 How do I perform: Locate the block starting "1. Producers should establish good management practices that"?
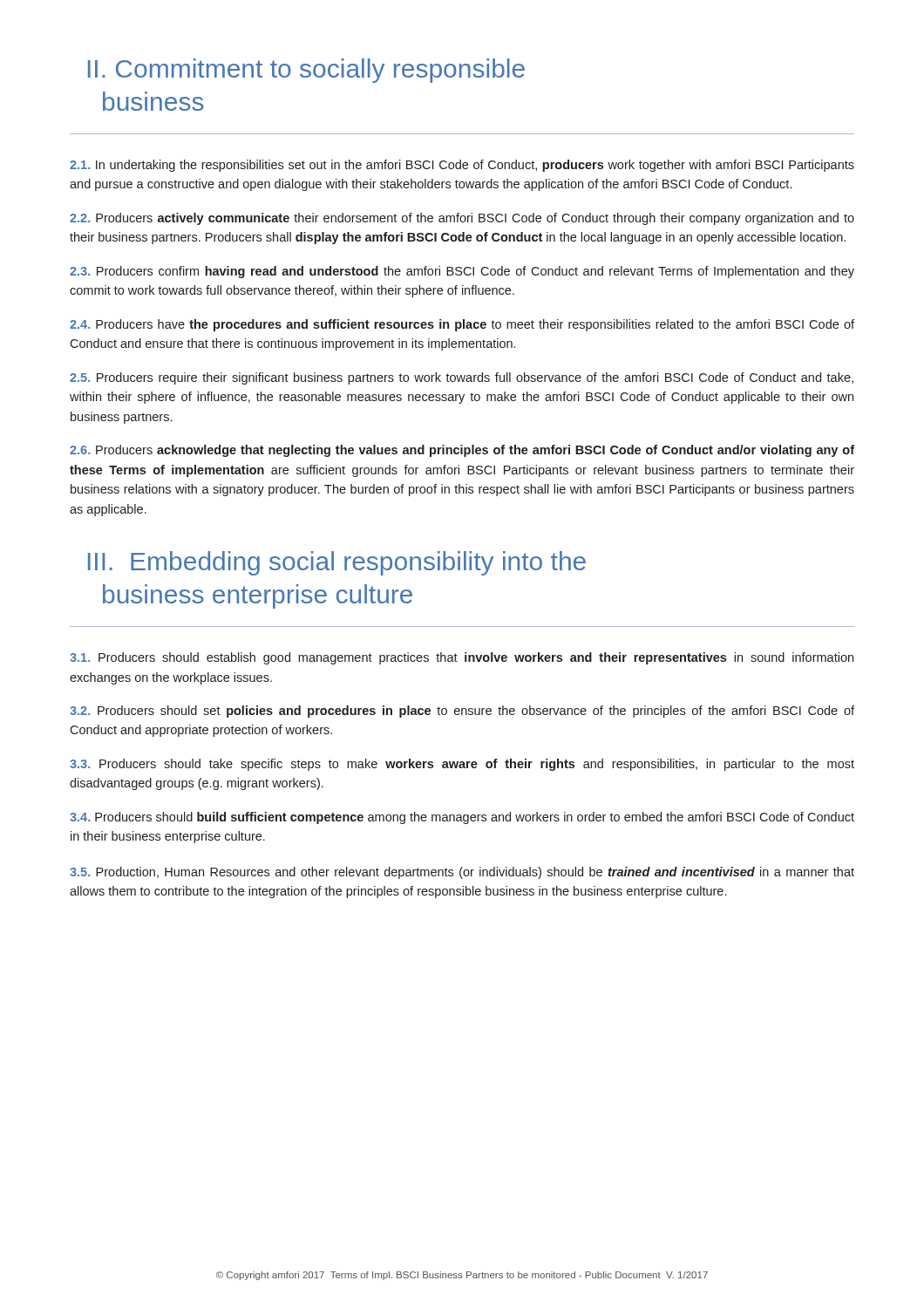(x=462, y=667)
